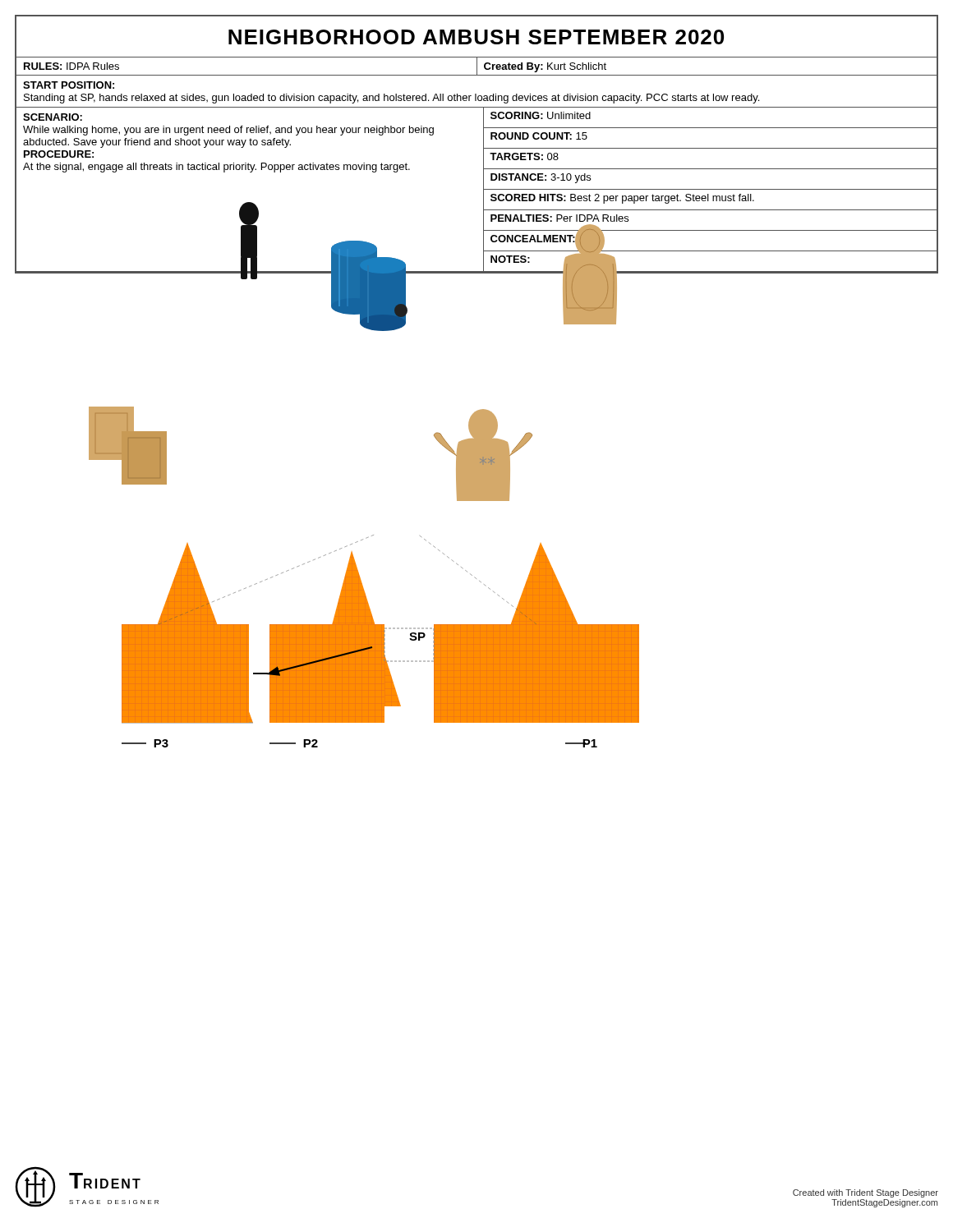Locate the text that reads "SCORING: Unlimited"

tap(540, 115)
